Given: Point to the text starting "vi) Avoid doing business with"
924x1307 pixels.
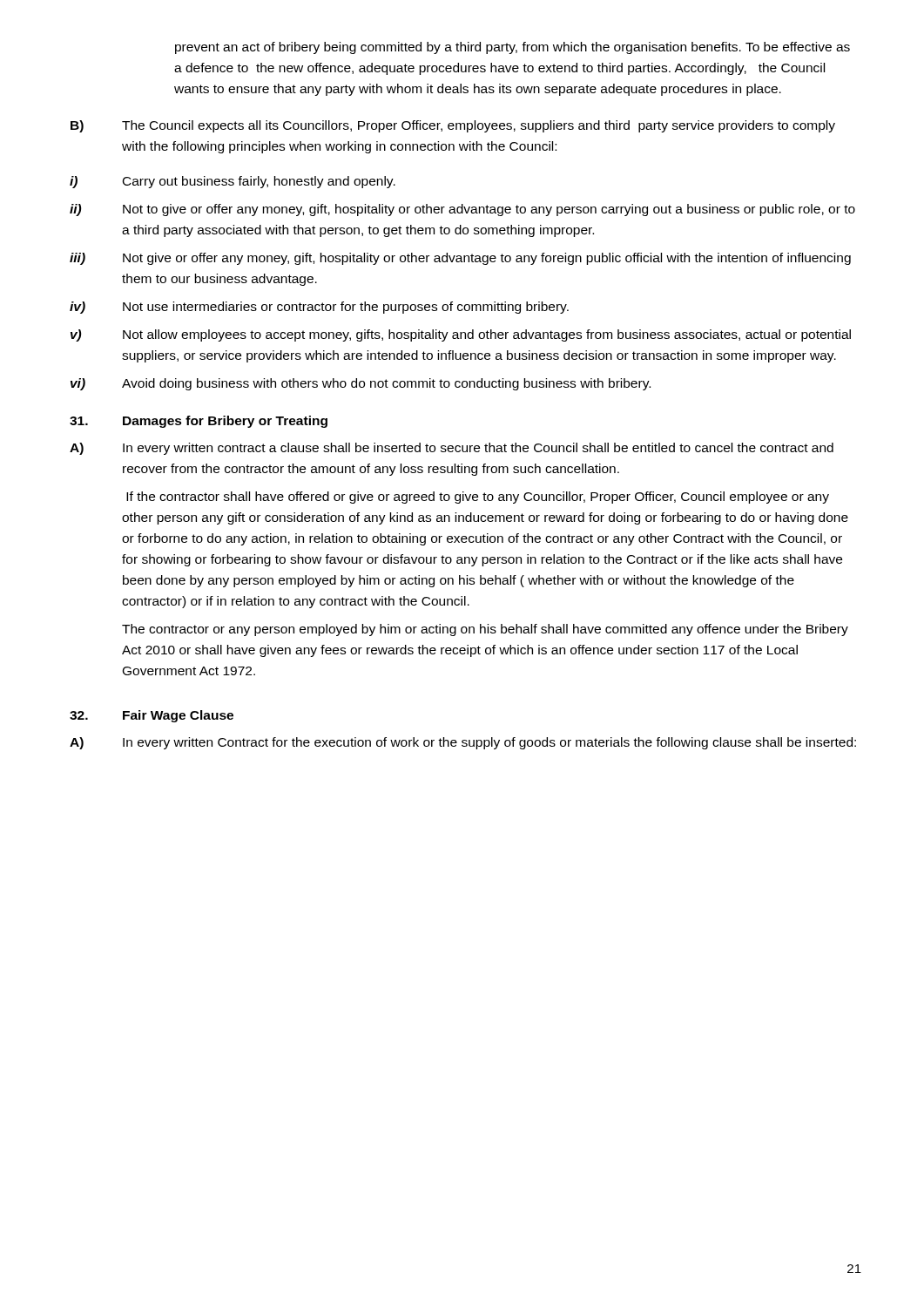Looking at the screenshot, I should point(465,384).
